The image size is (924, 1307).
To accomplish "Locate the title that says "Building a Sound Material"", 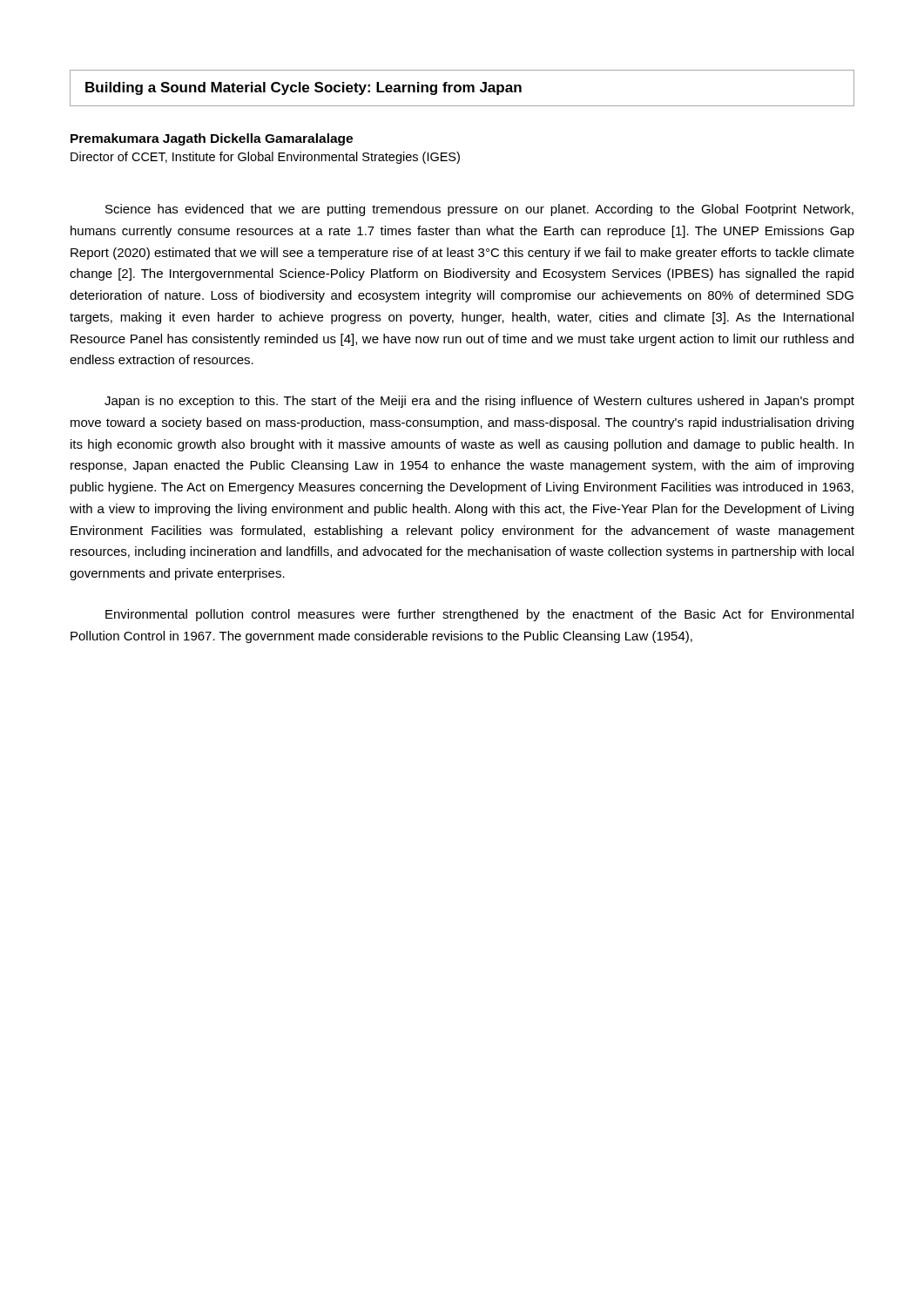I will (303, 88).
